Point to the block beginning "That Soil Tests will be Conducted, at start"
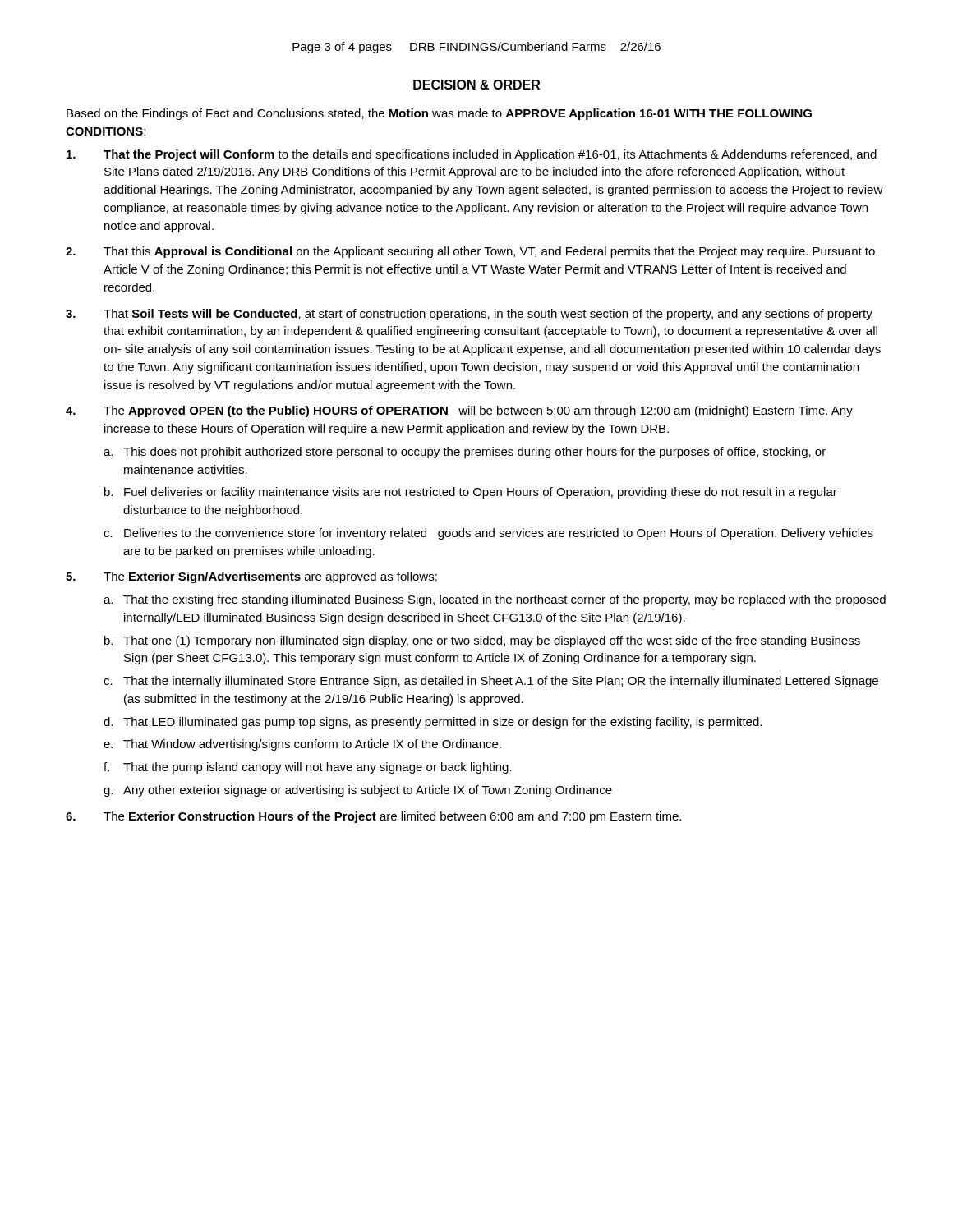953x1232 pixels. [492, 349]
